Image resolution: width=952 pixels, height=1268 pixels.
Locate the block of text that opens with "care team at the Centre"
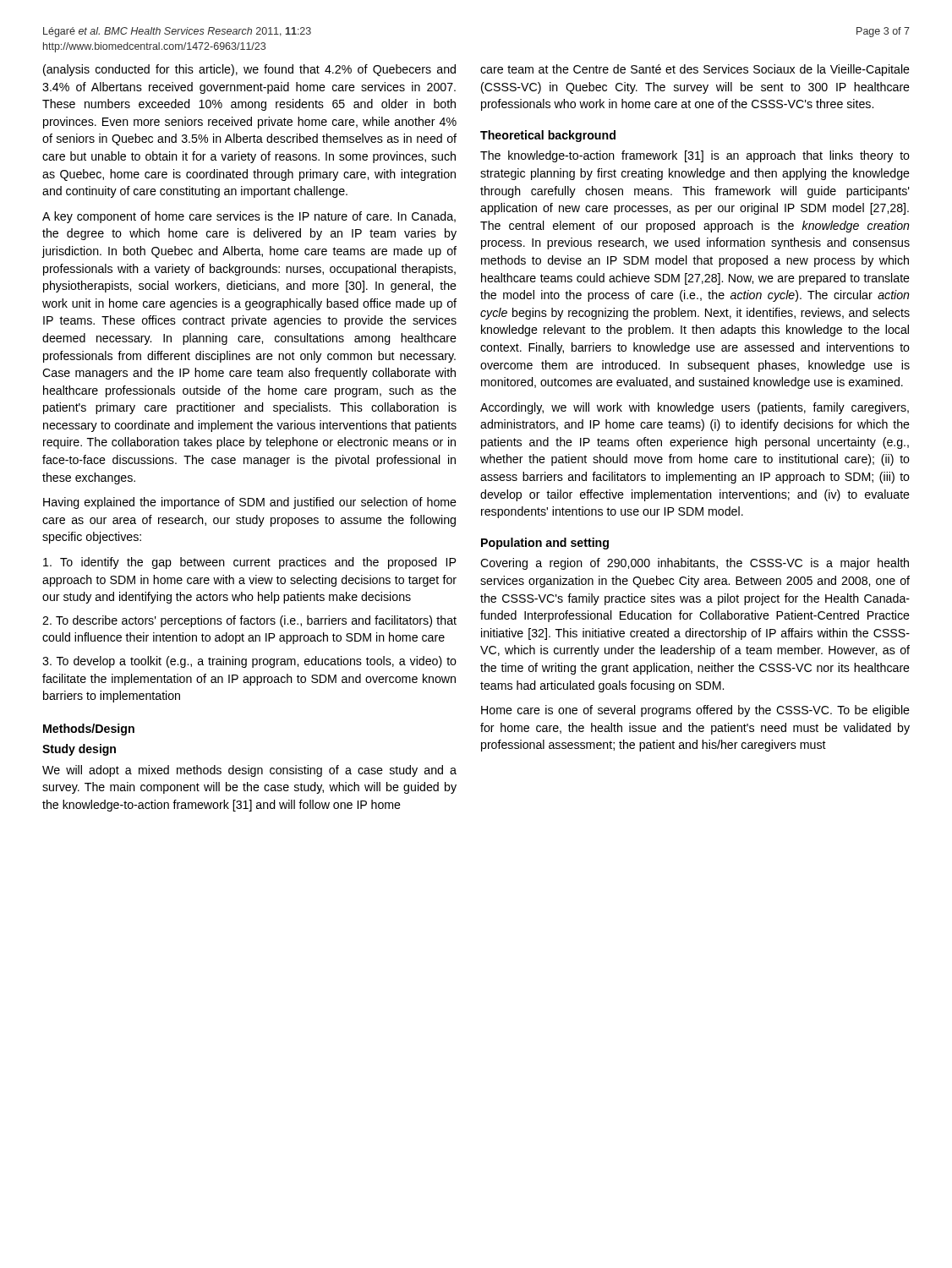(x=695, y=87)
